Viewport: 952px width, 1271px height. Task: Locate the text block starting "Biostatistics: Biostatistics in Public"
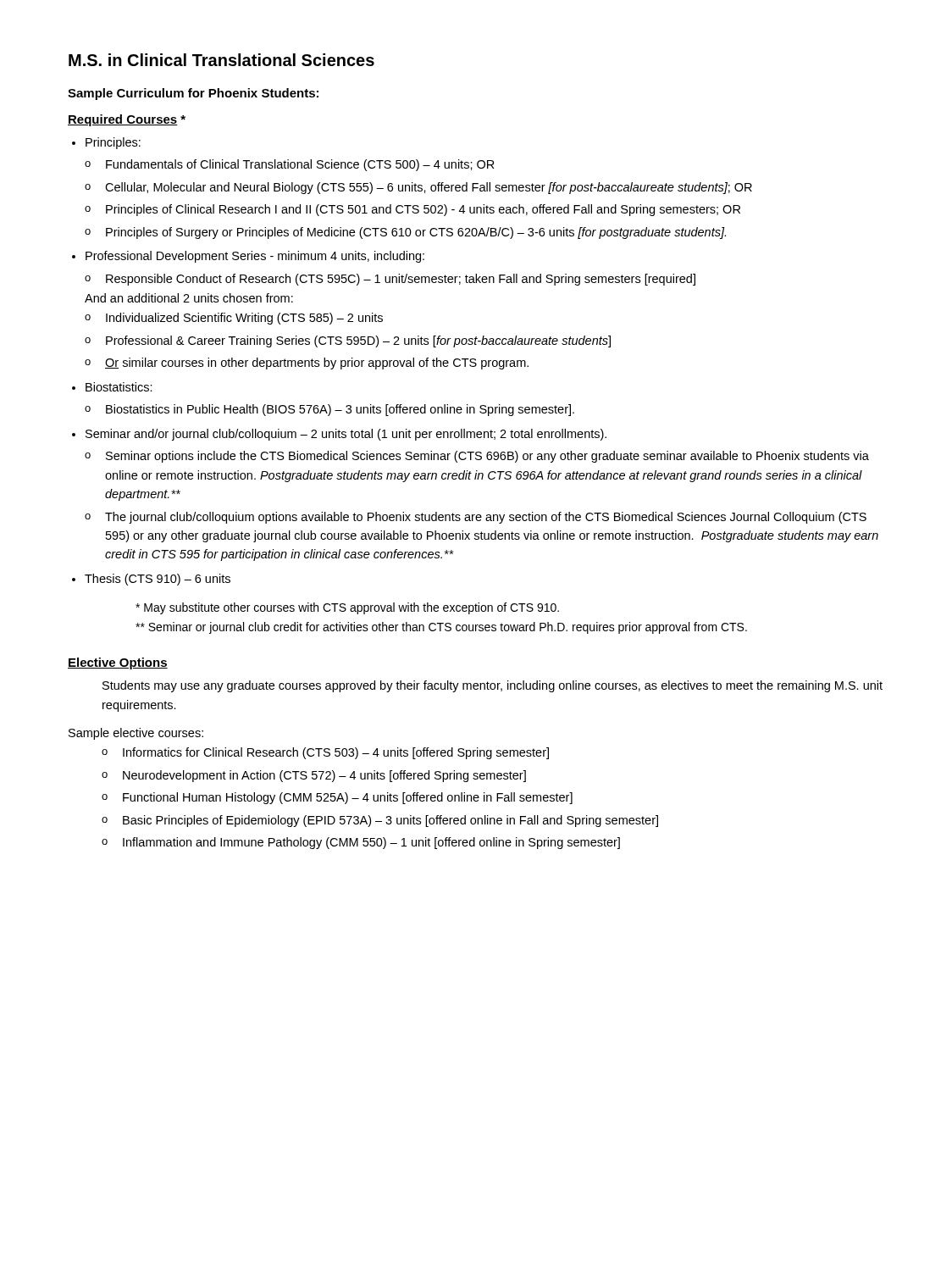pyautogui.click(x=484, y=400)
